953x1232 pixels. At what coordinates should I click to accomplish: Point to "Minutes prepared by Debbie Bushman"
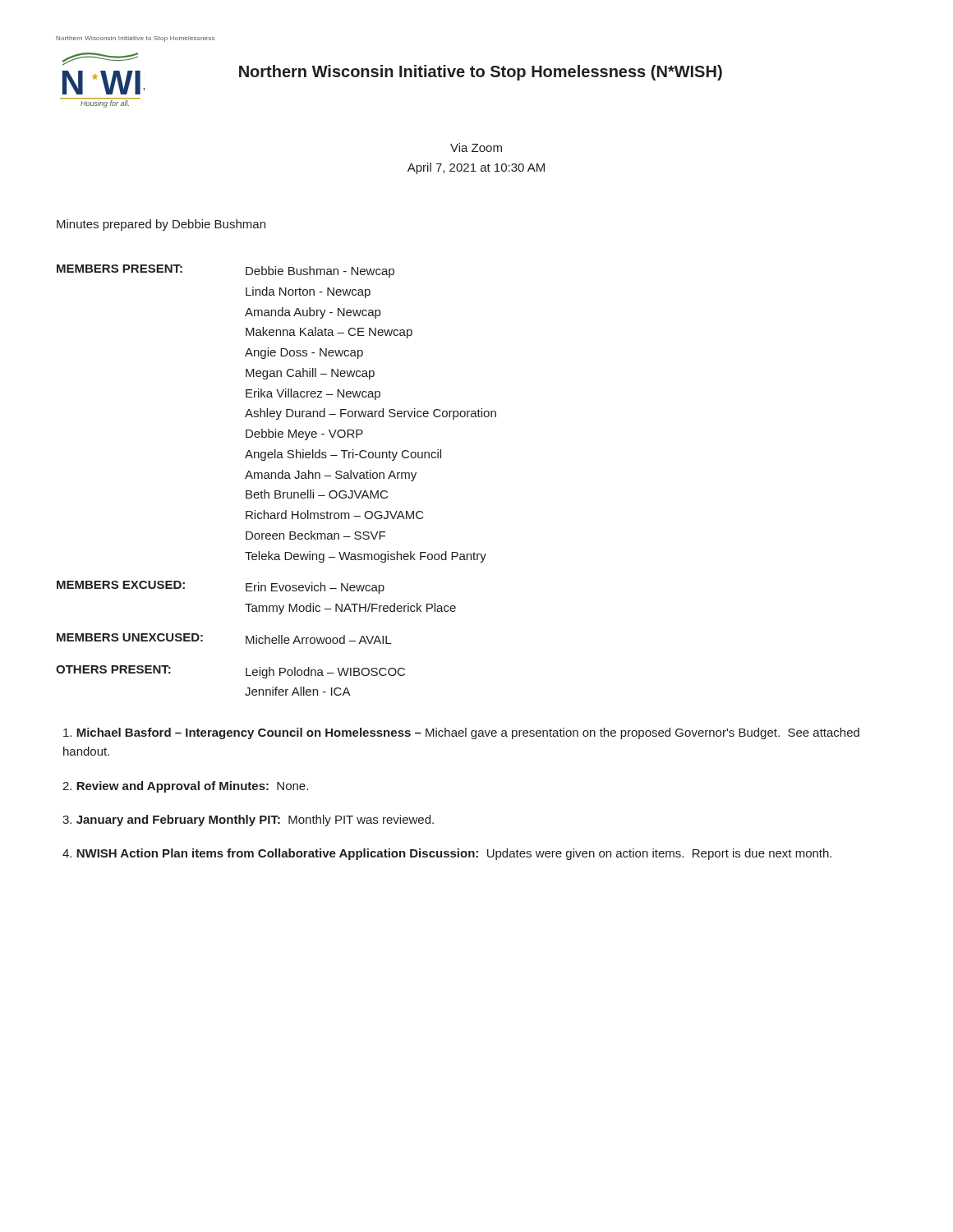tap(161, 224)
